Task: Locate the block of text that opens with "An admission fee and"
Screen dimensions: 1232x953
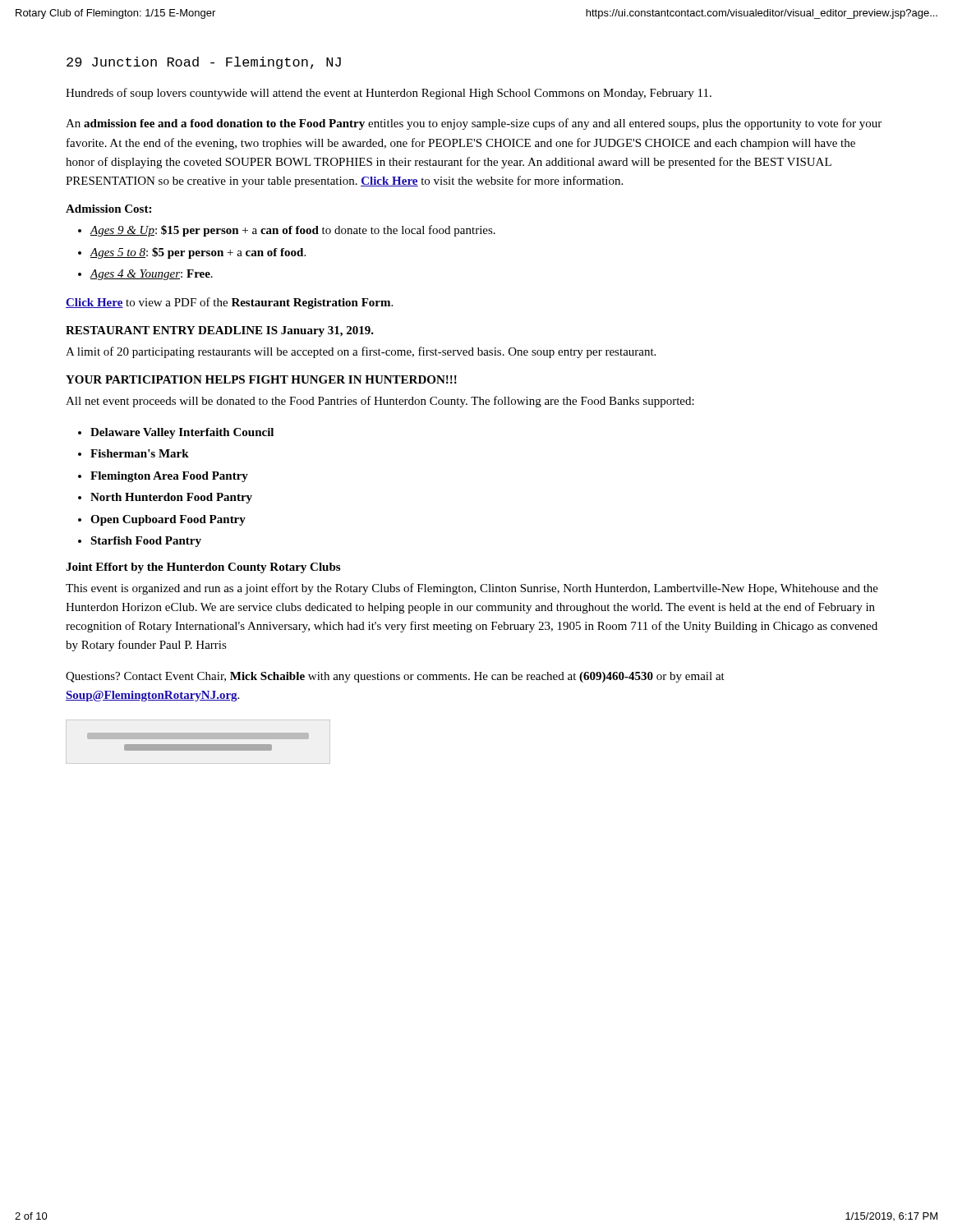Action: click(x=476, y=153)
